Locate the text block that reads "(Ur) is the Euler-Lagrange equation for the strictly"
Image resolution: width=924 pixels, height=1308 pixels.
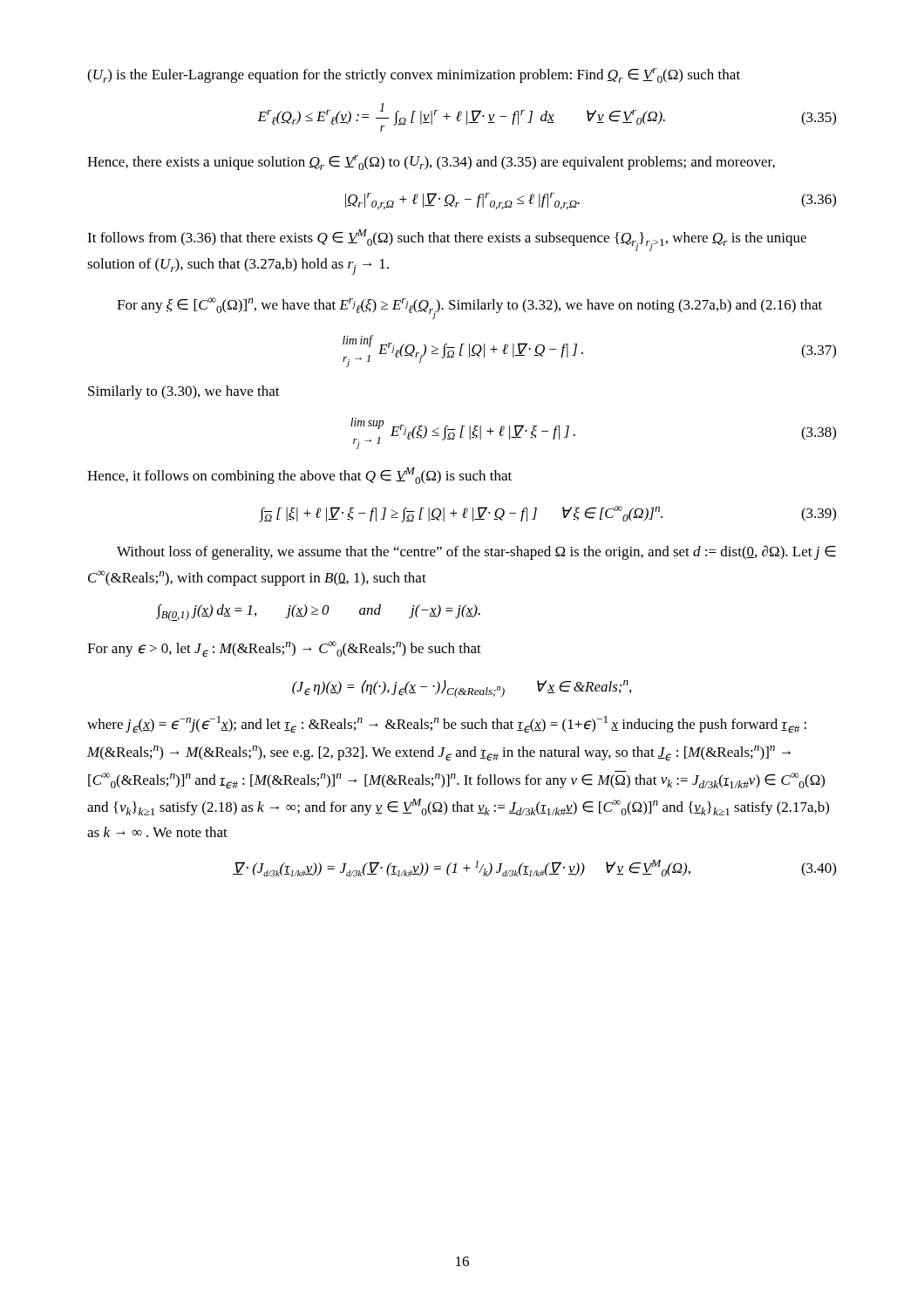[x=414, y=74]
